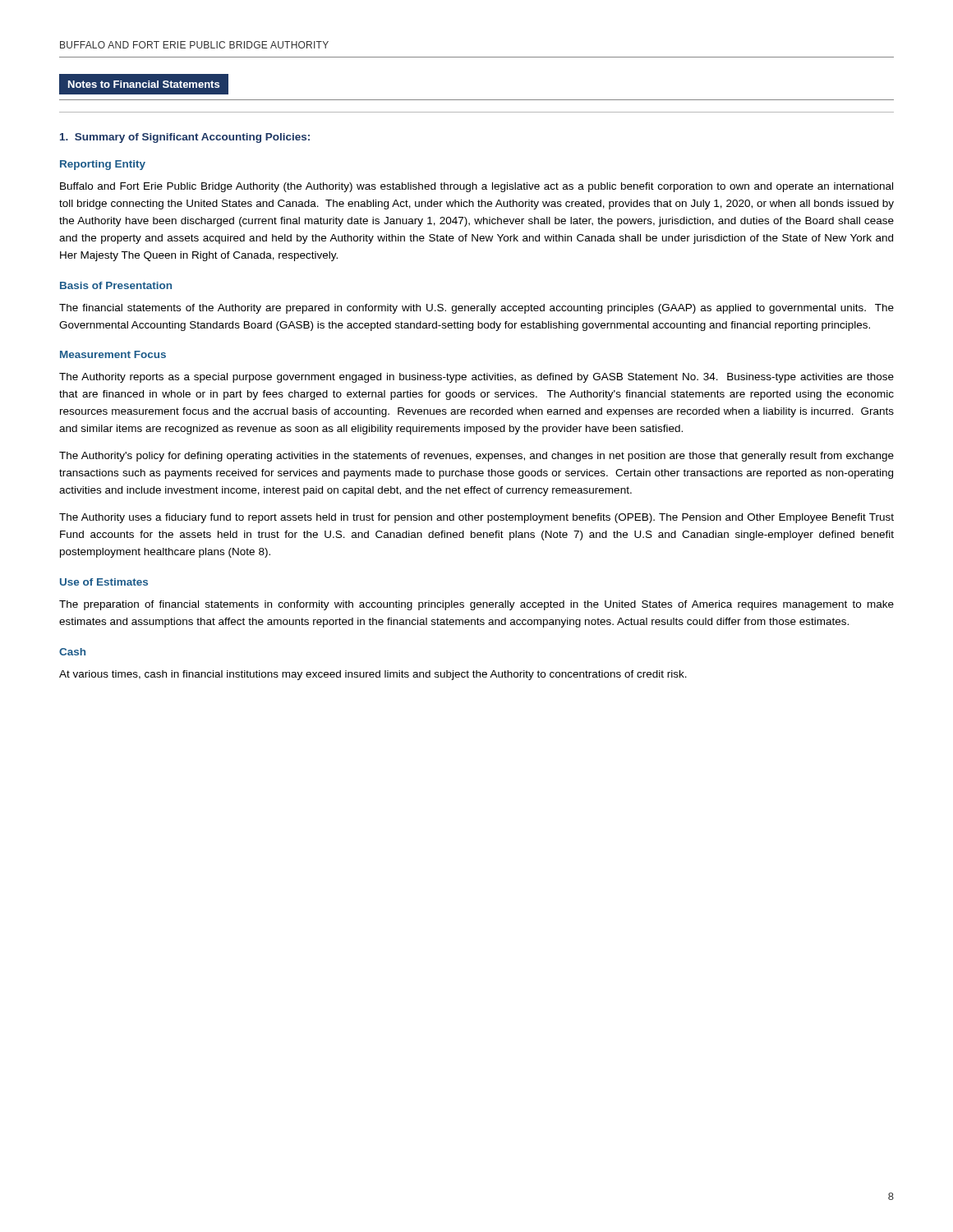Click on the block starting "The Authority's policy for defining operating"
The height and width of the screenshot is (1232, 953).
476,473
